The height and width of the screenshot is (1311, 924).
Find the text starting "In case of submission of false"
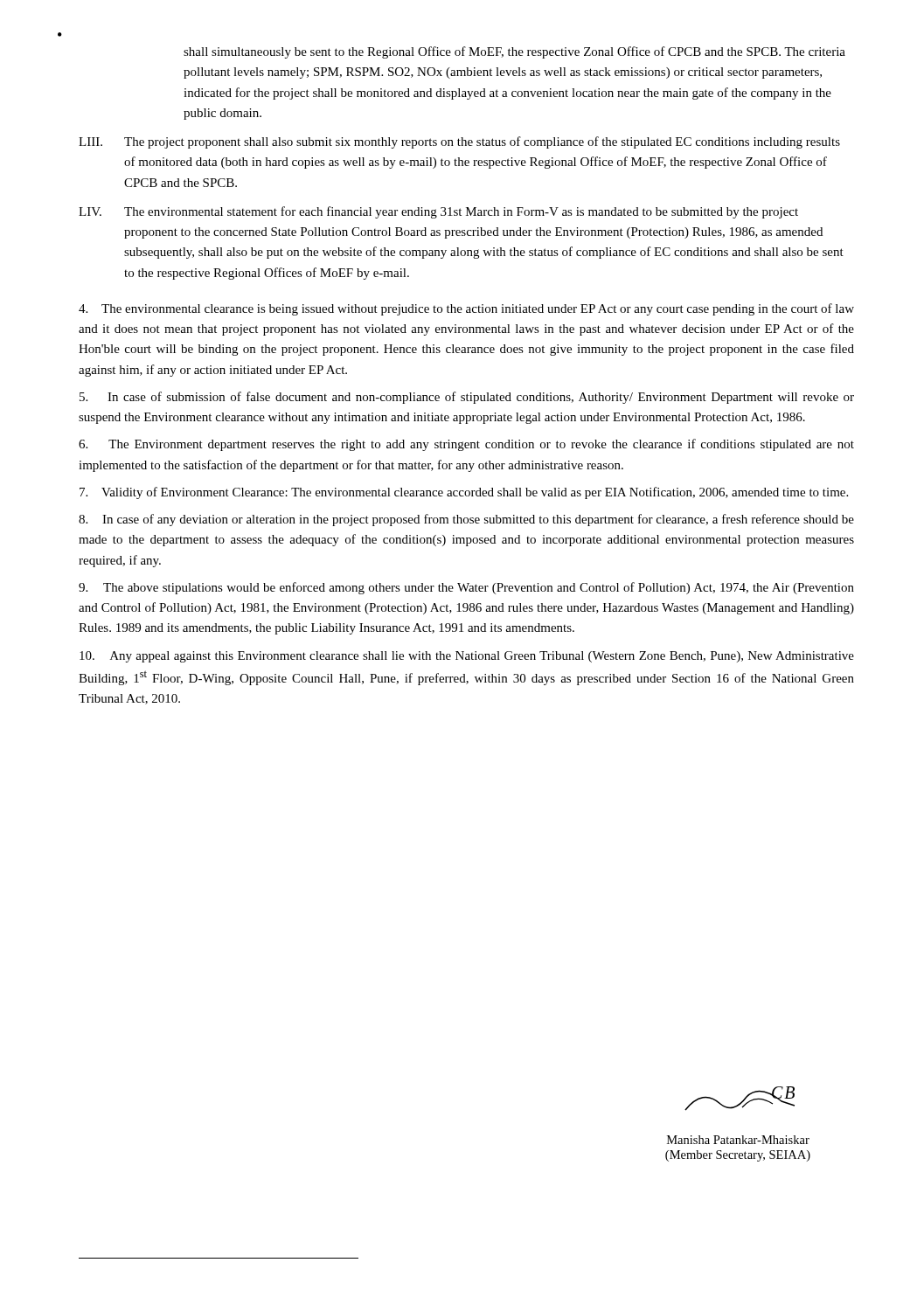pos(466,407)
